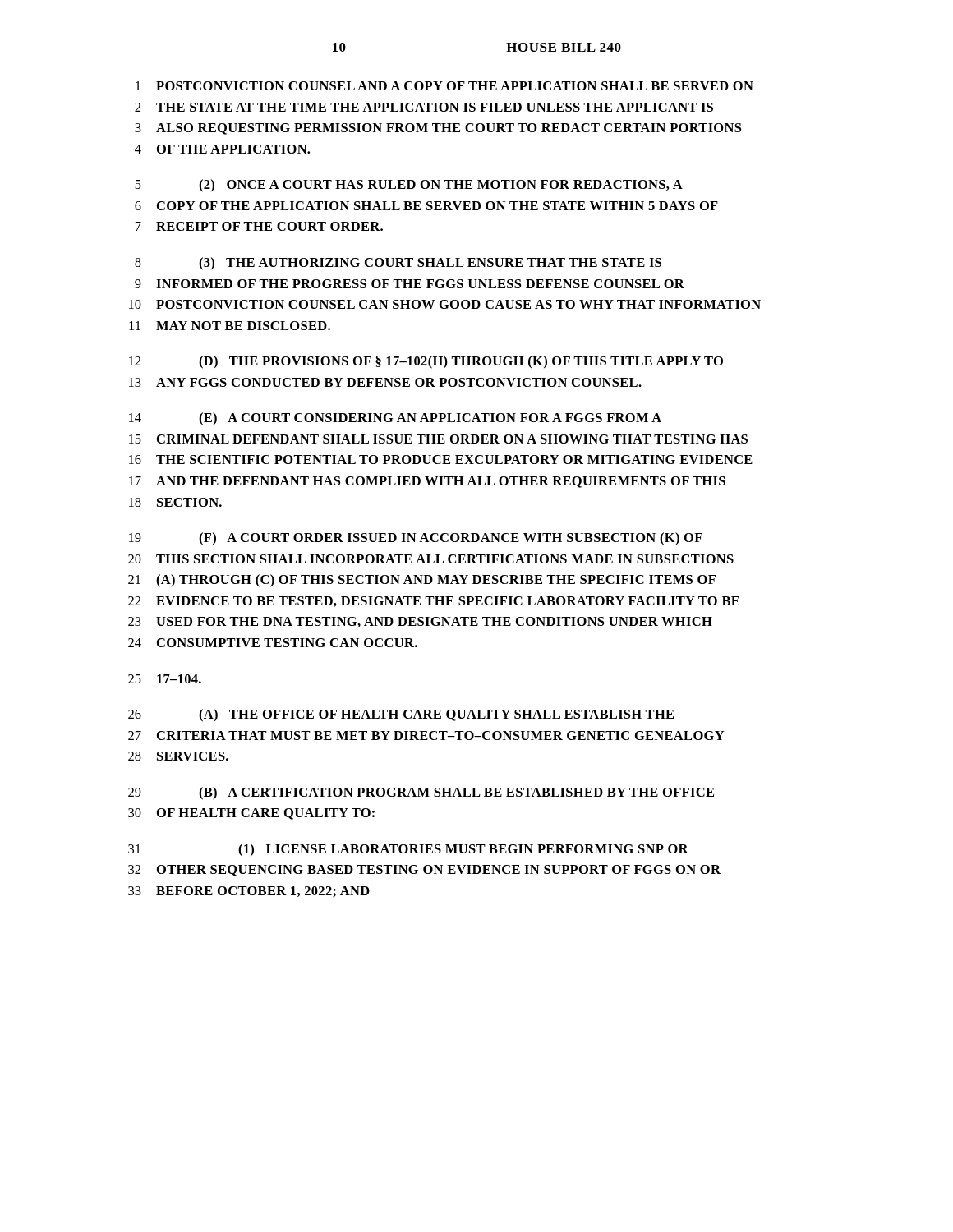The height and width of the screenshot is (1232, 953).
Task: Select the element starting "1 POSTCONVICTION COUNSEL AND A COPY OF"
Action: tap(476, 118)
